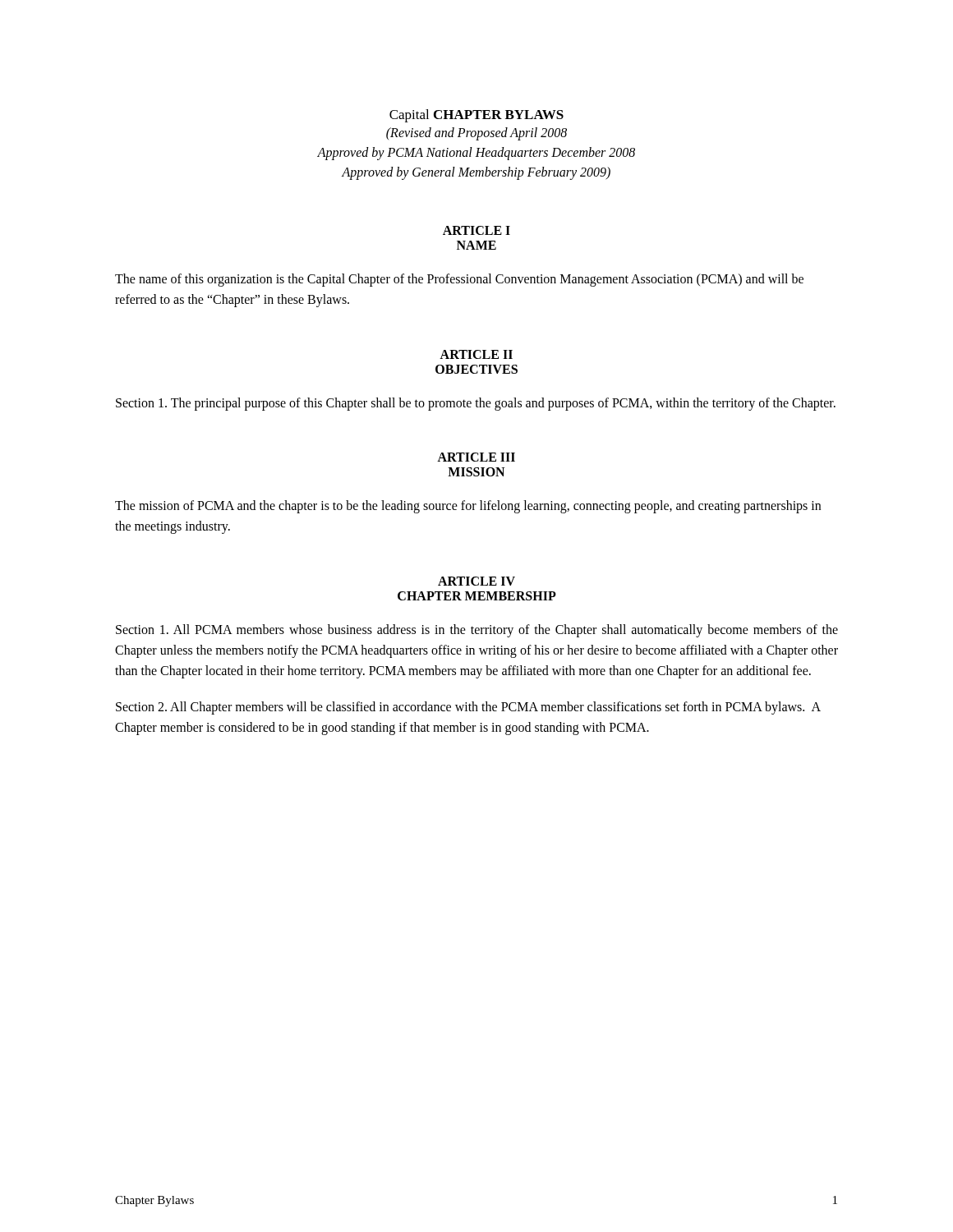953x1232 pixels.
Task: Select the text starting "ARTICLE INAME"
Action: (476, 238)
